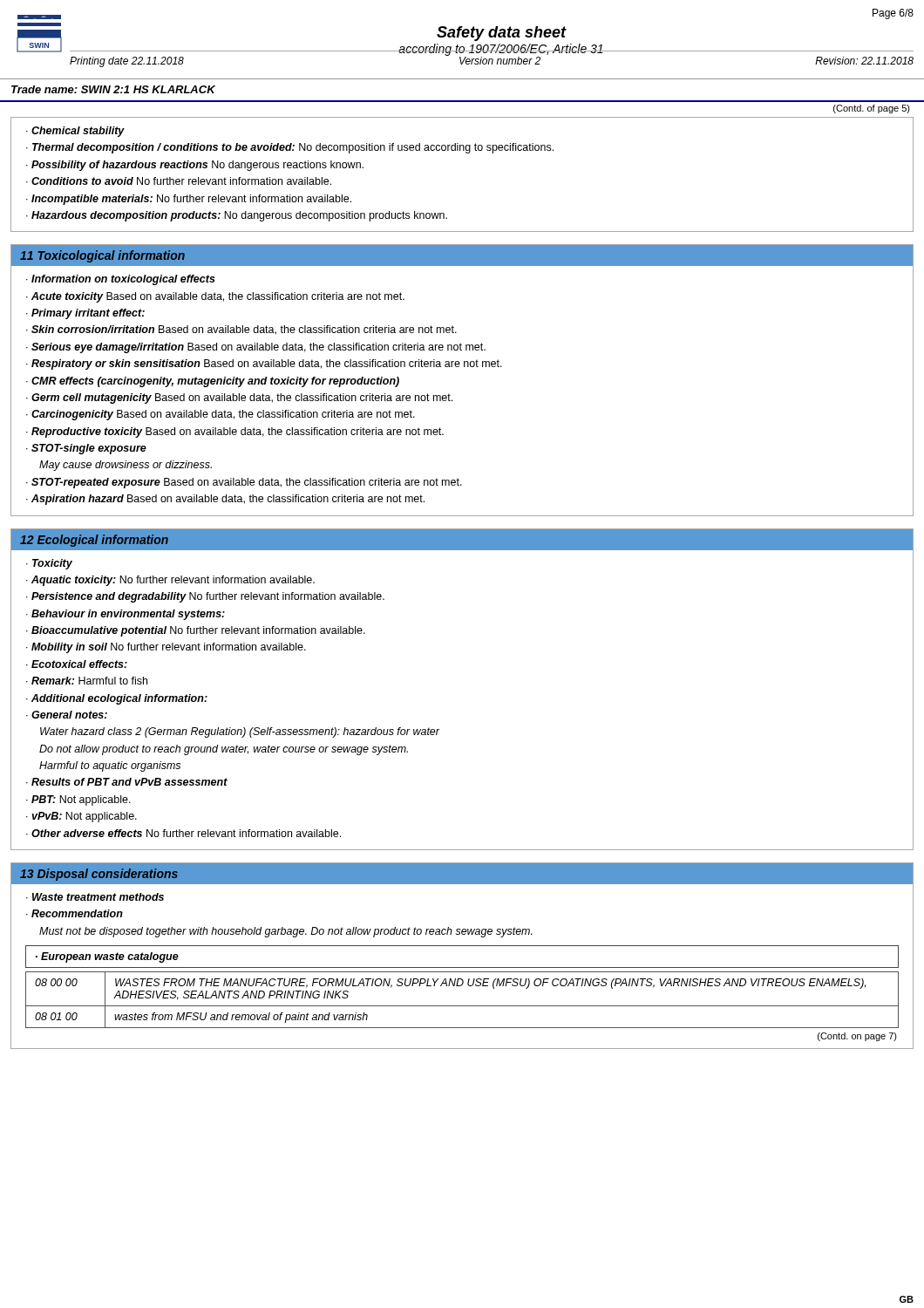This screenshot has height=1308, width=924.
Task: Locate the list item that says "· Incompatible materials: No further relevant information"
Action: (189, 198)
